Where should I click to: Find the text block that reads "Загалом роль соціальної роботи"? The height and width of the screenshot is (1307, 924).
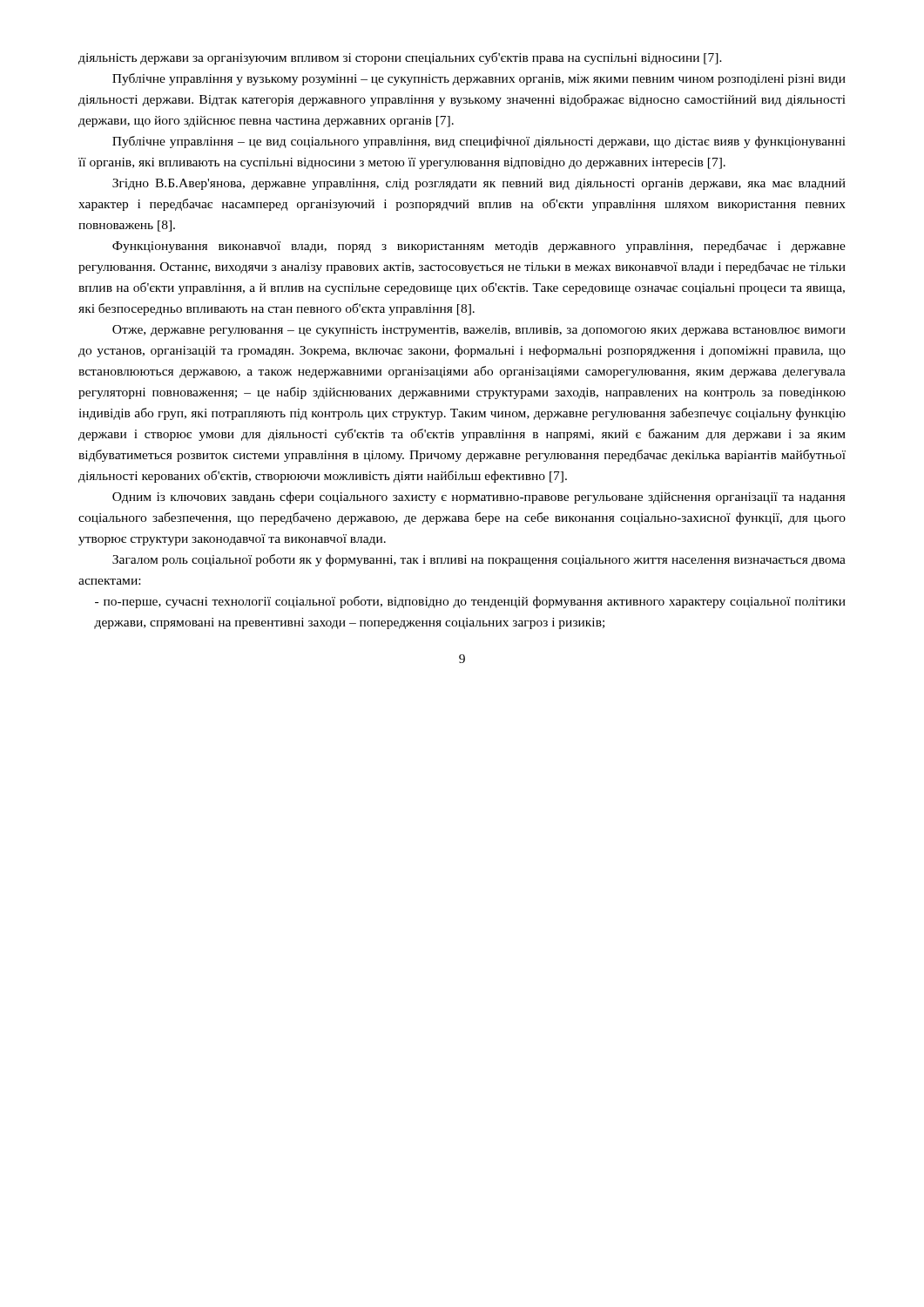click(x=462, y=570)
